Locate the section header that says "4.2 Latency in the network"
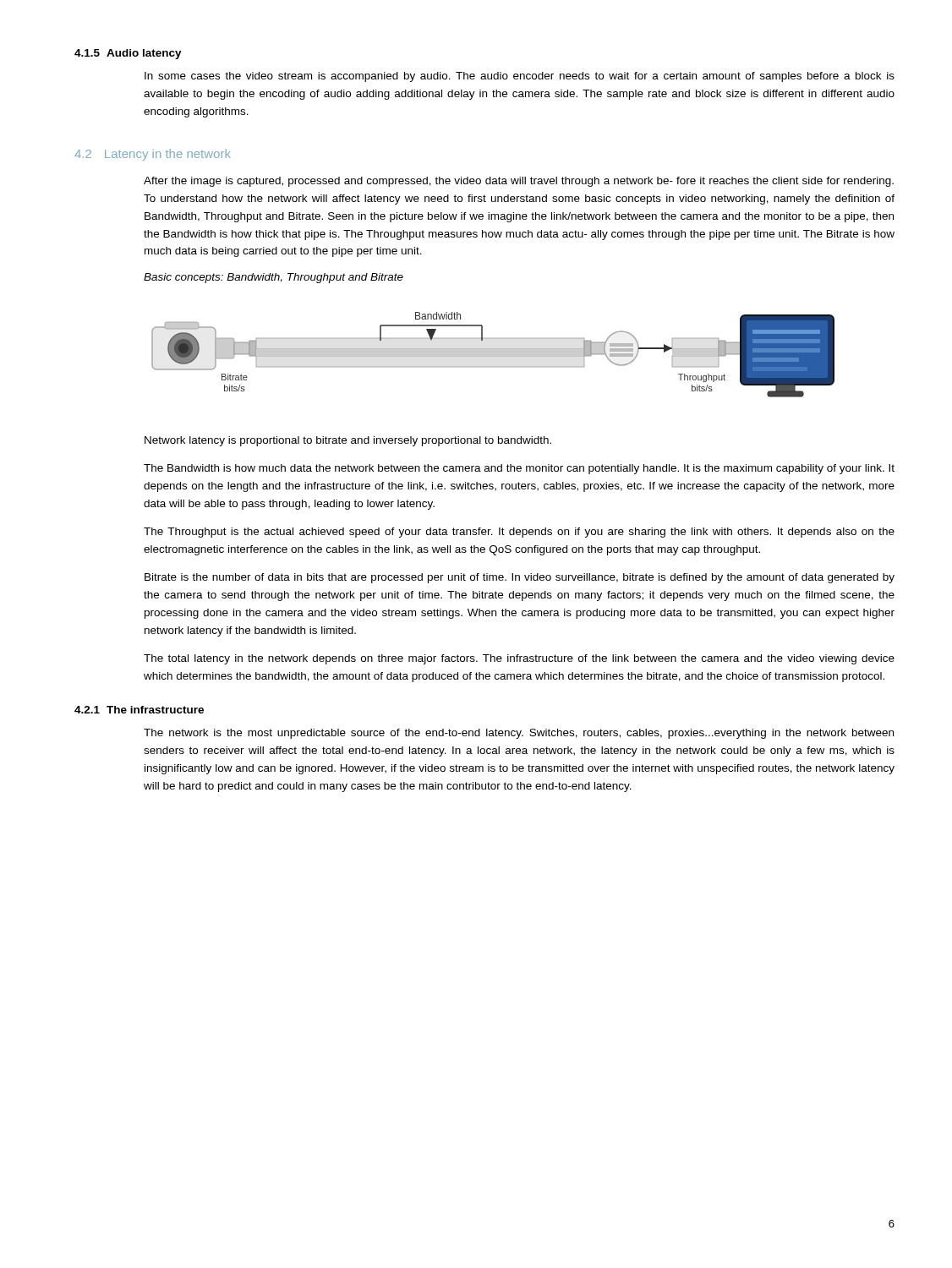 pyautogui.click(x=153, y=153)
